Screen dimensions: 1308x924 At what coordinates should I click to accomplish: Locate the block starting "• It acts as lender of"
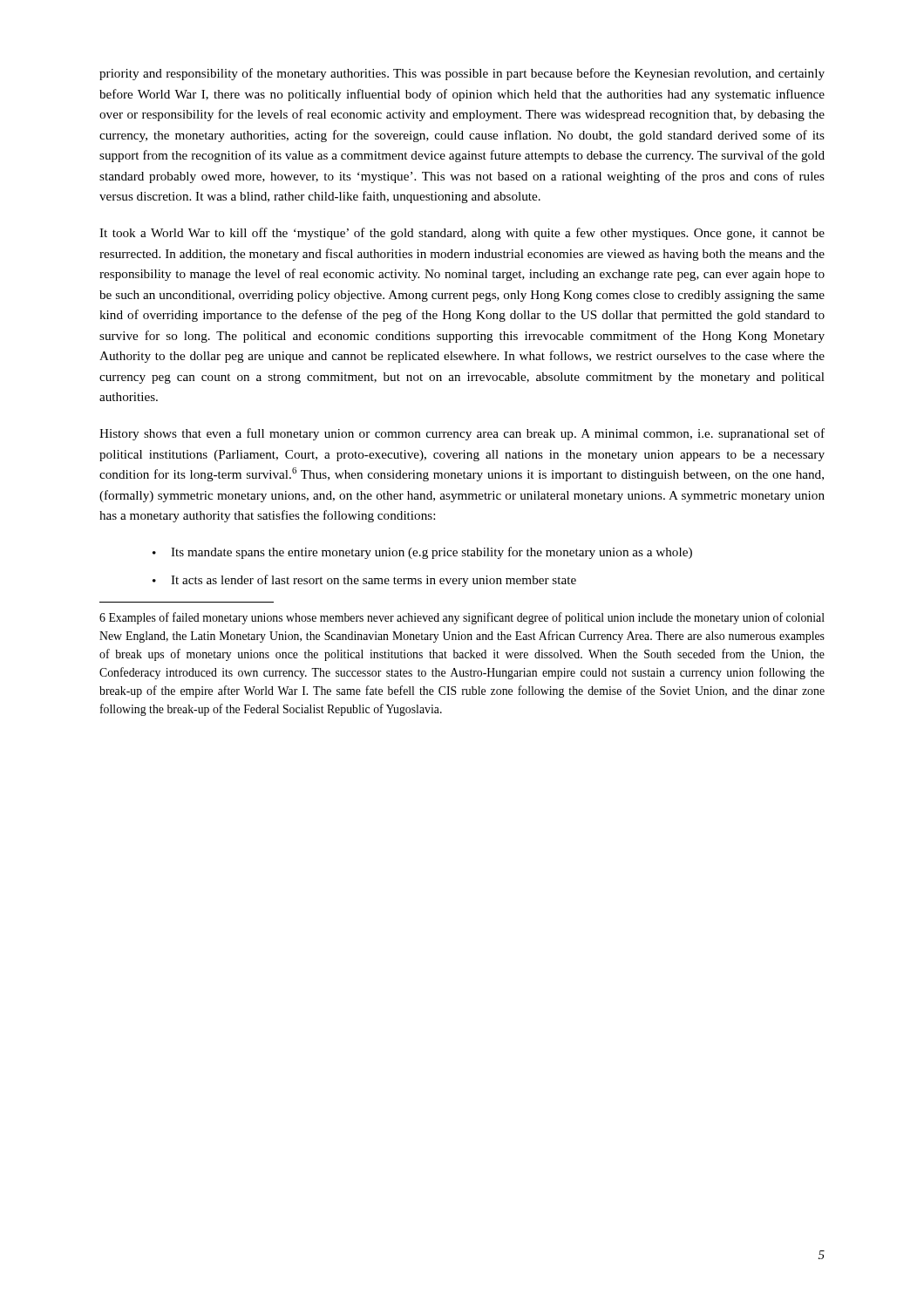(364, 580)
